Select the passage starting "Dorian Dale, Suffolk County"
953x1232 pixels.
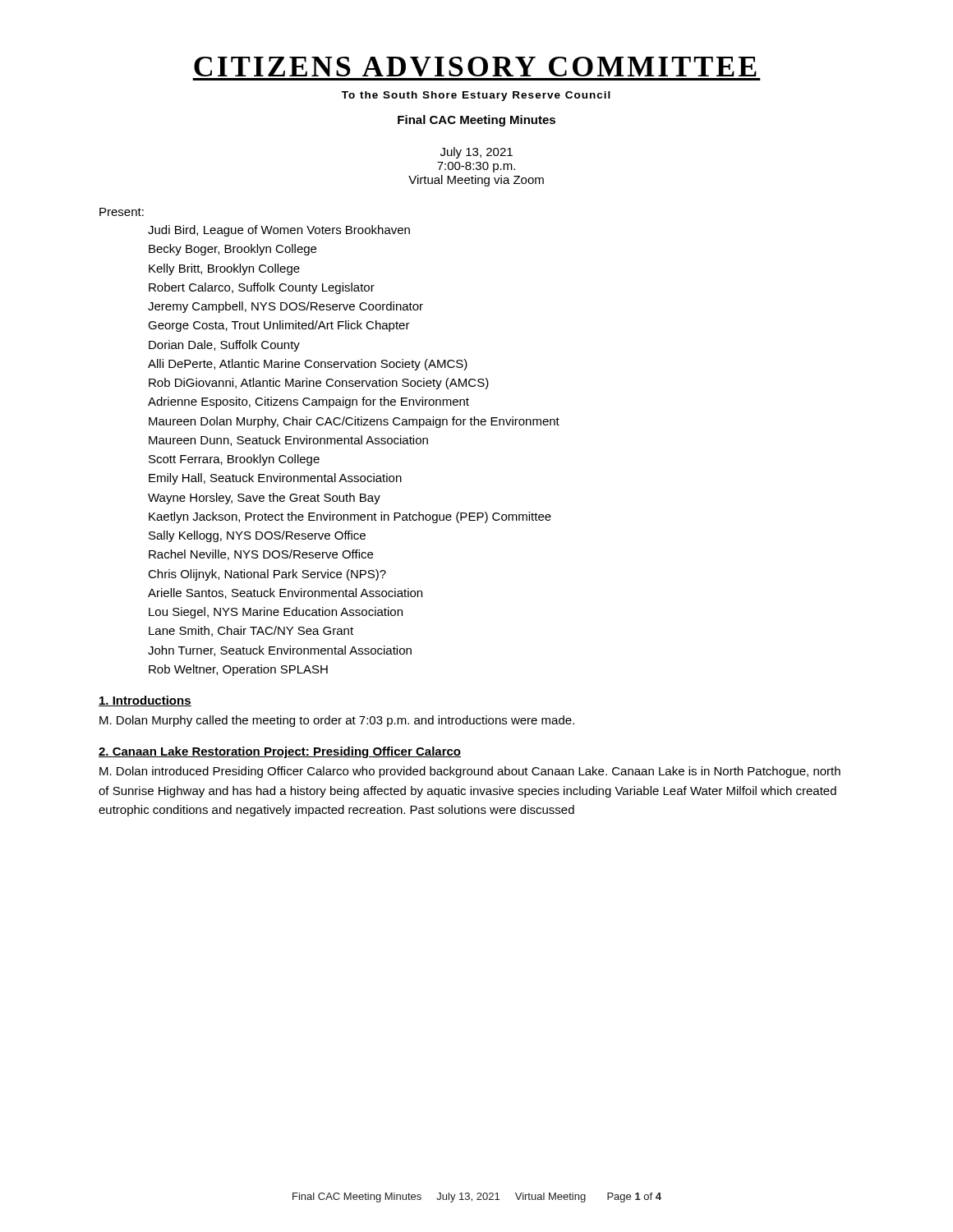tap(224, 344)
